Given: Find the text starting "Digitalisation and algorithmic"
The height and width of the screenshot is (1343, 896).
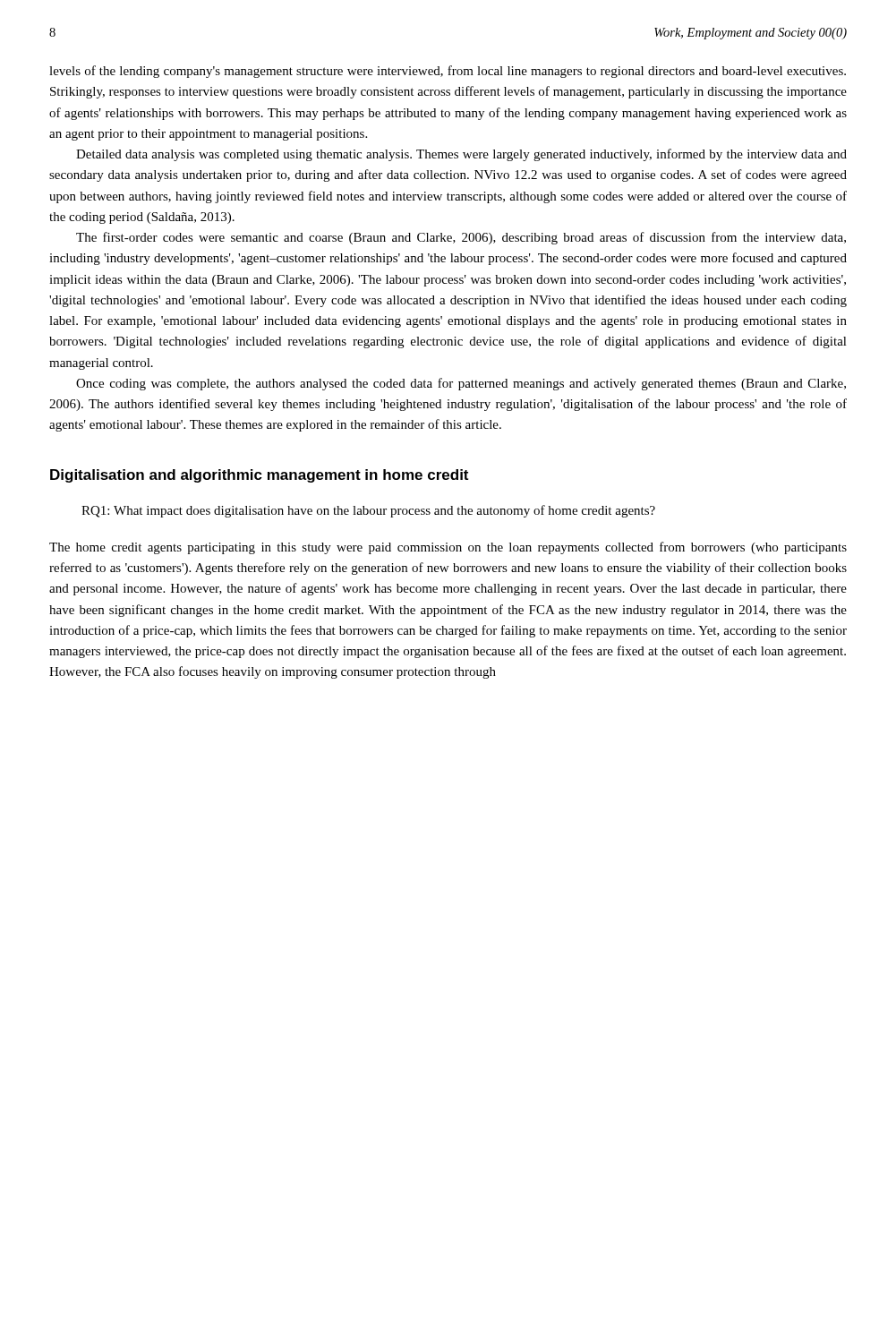Looking at the screenshot, I should point(259,475).
